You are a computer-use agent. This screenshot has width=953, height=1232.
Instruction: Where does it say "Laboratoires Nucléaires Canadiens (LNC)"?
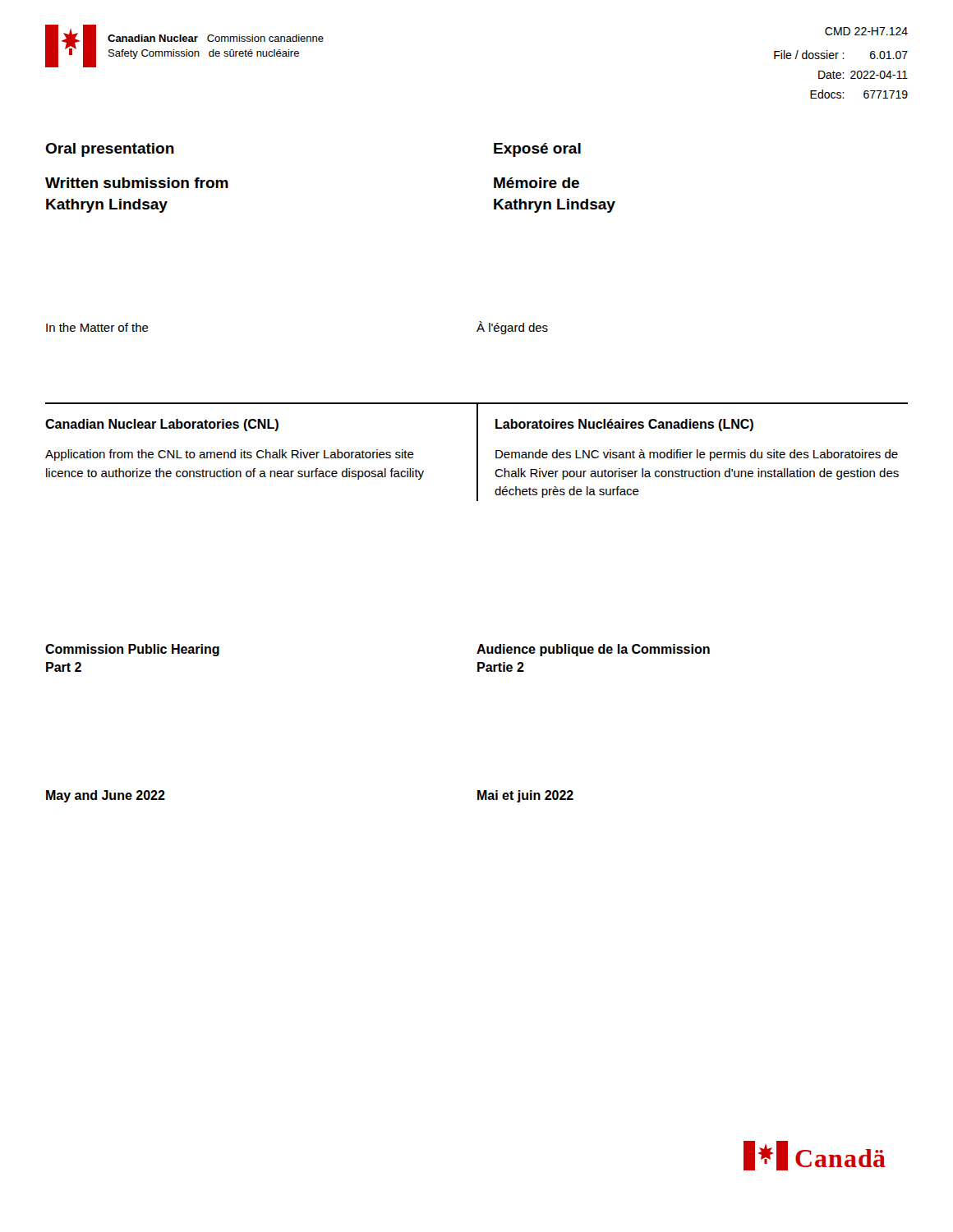tap(624, 424)
